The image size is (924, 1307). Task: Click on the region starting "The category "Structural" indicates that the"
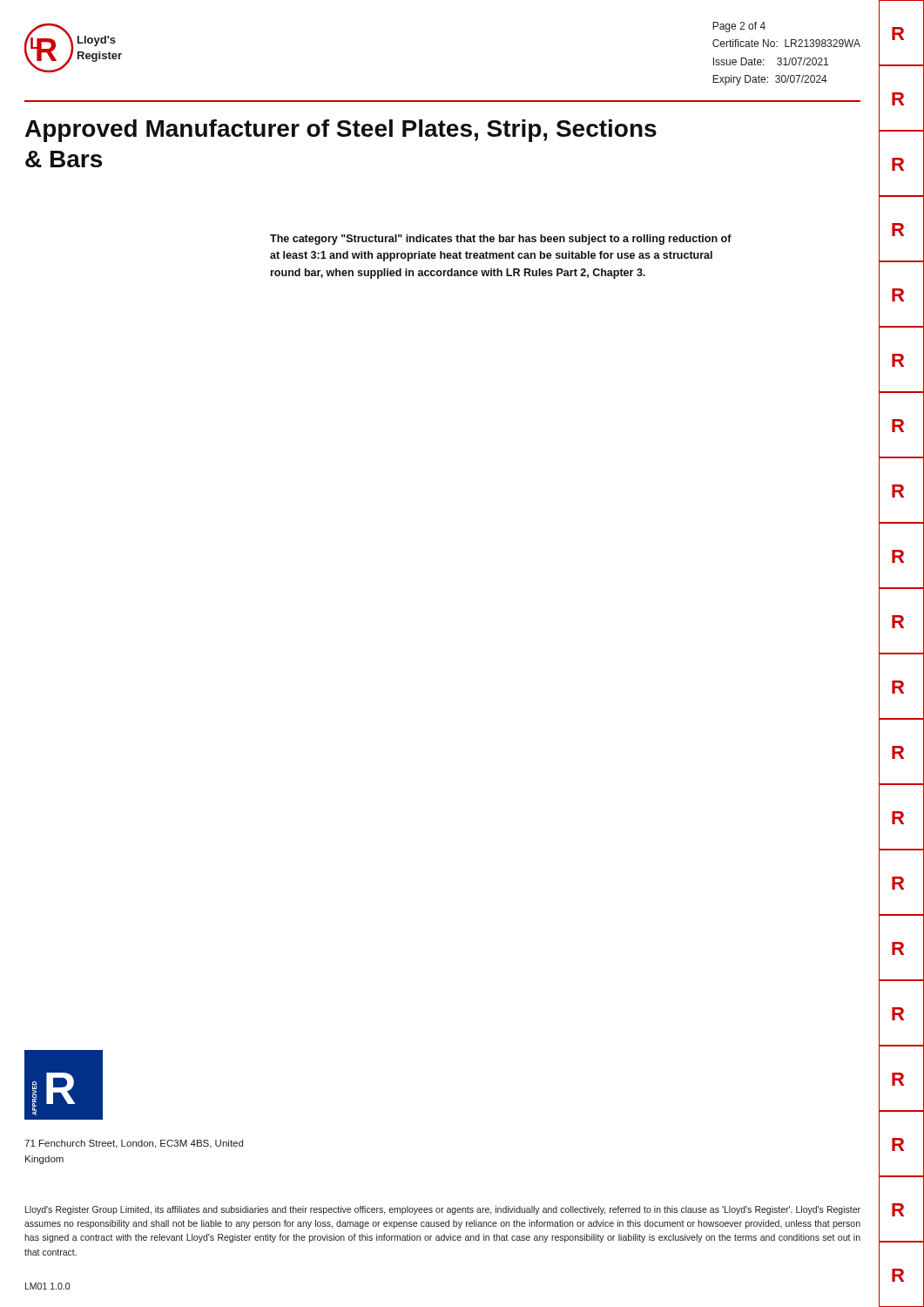coord(500,256)
